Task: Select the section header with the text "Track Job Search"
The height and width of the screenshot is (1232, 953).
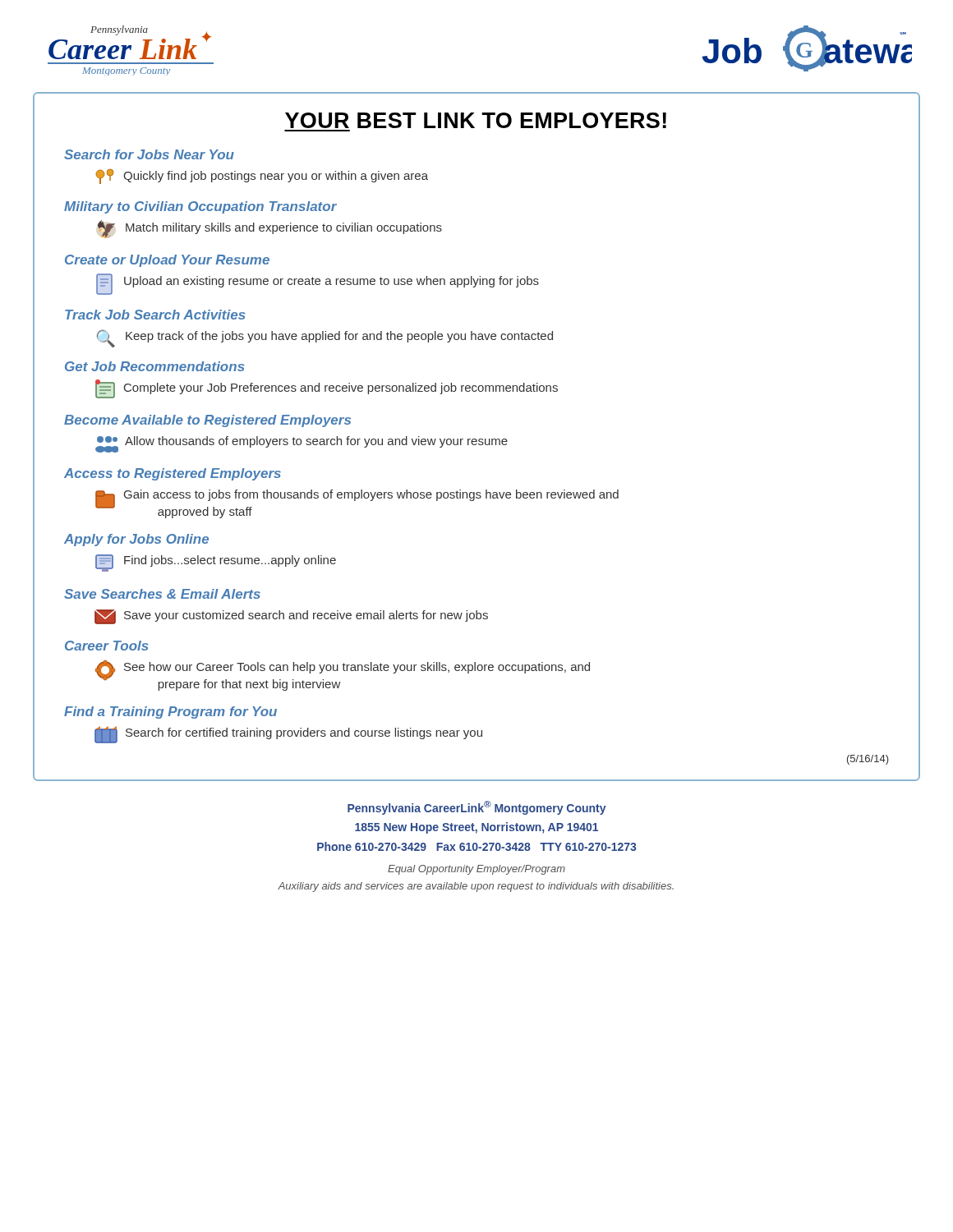Action: (x=155, y=315)
